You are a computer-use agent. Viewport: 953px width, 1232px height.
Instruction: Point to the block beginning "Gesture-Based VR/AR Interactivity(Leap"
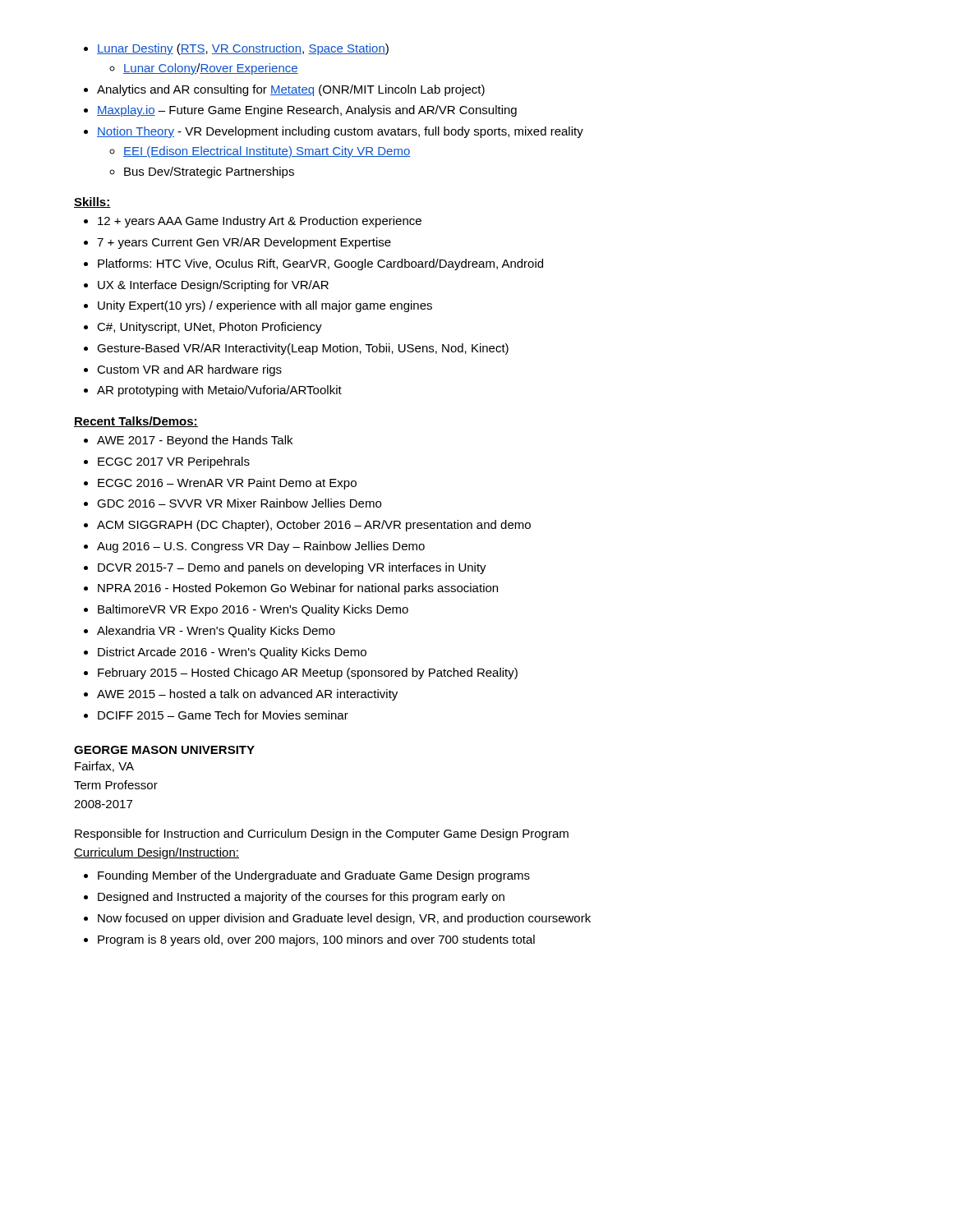pyautogui.click(x=476, y=348)
